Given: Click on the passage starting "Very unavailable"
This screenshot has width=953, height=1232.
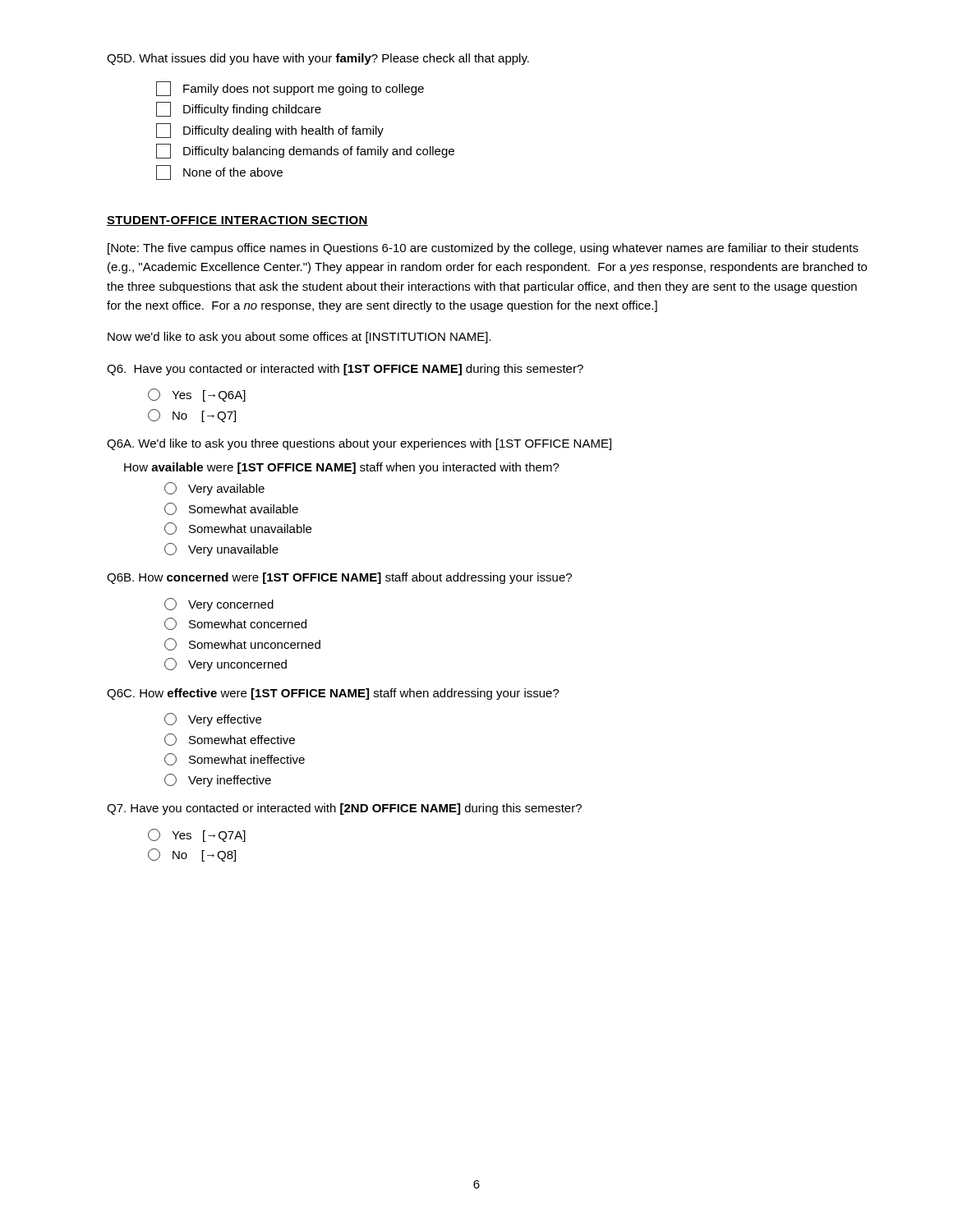Looking at the screenshot, I should click(221, 549).
